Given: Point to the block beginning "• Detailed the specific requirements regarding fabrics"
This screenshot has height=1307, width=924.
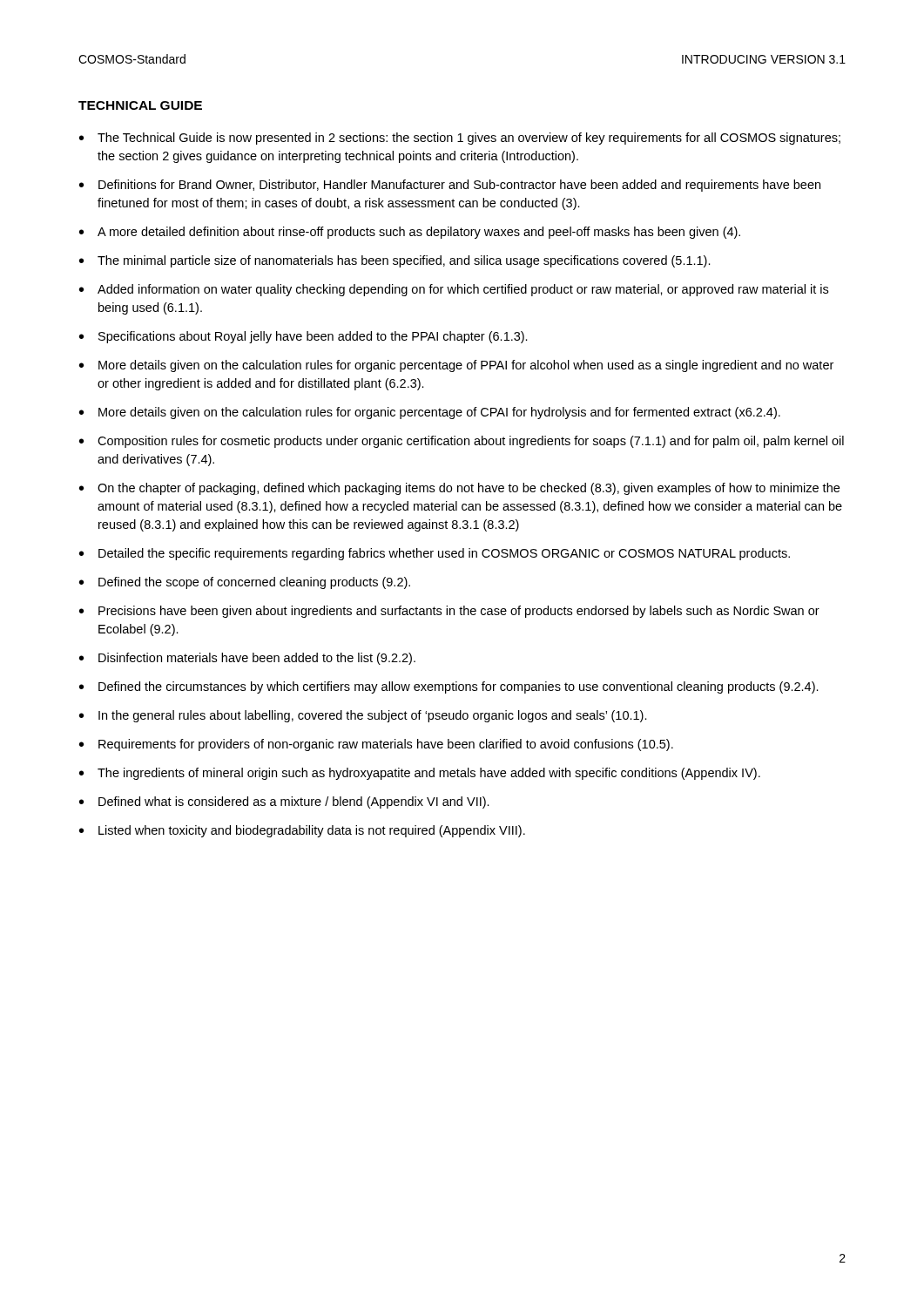Looking at the screenshot, I should (x=462, y=554).
